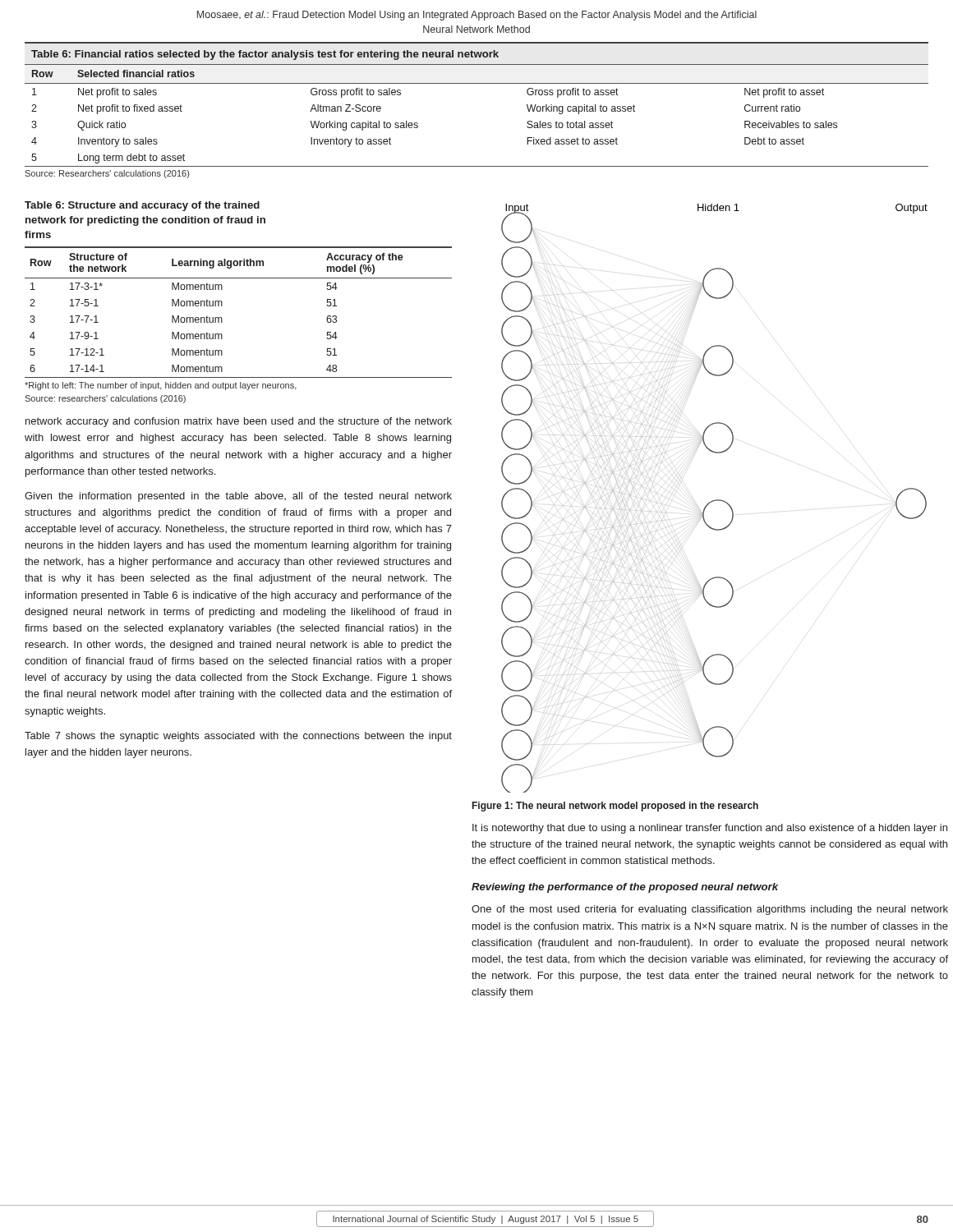Screen dimensions: 1232x953
Task: Point to the block beginning "It is noteworthy that due to using a"
Action: [x=710, y=844]
